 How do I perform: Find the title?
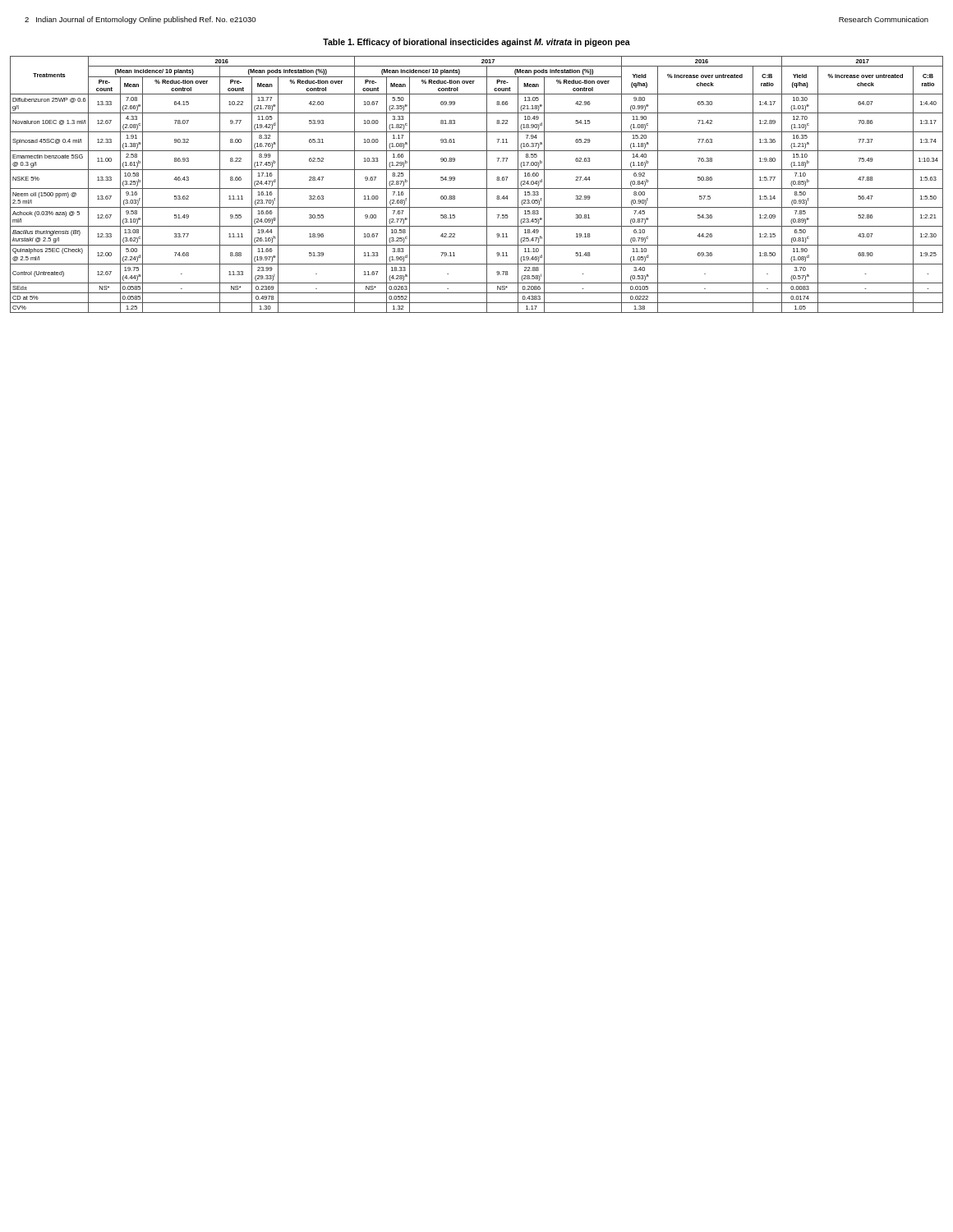(x=476, y=42)
